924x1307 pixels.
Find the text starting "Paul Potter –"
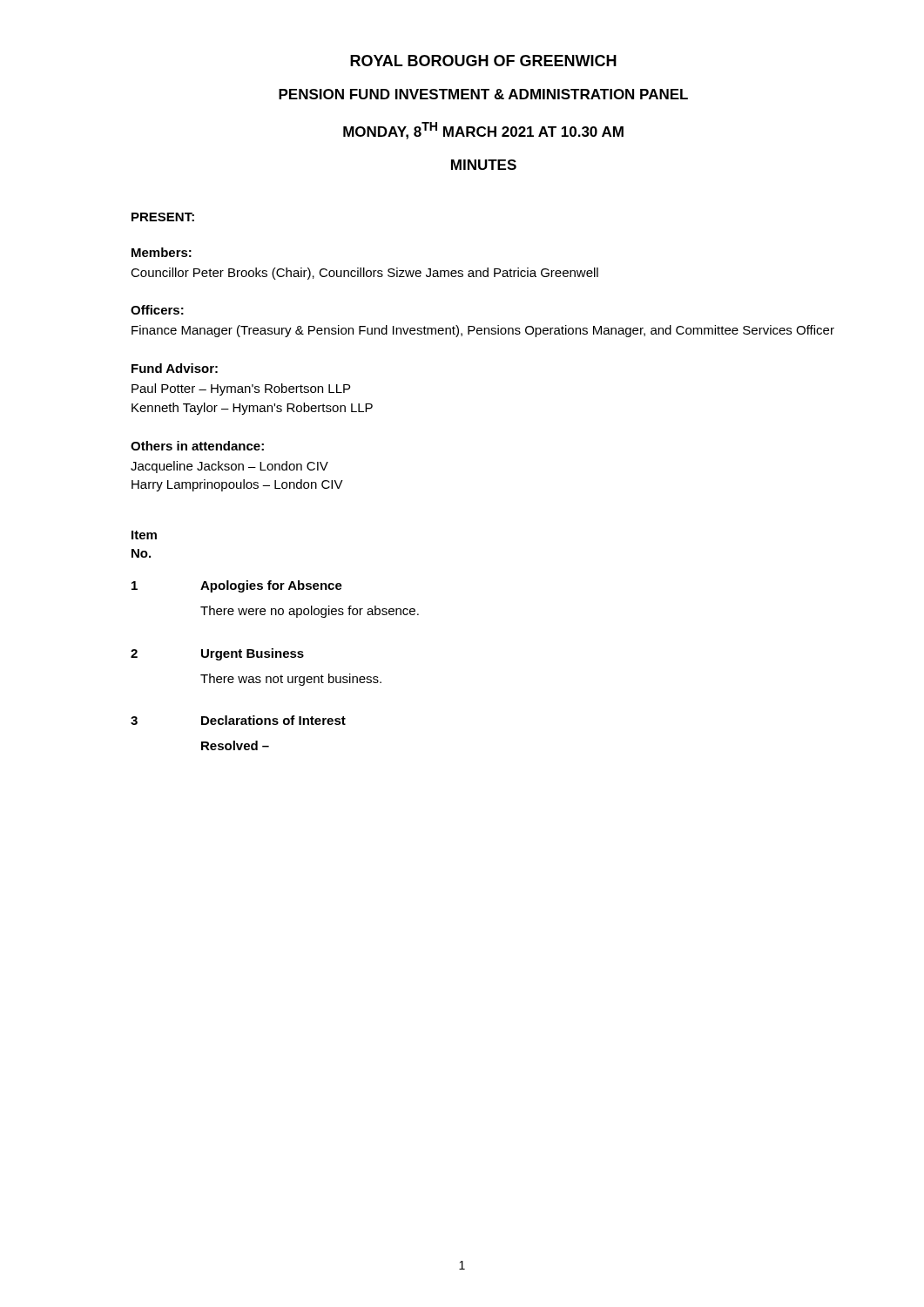[x=252, y=398]
